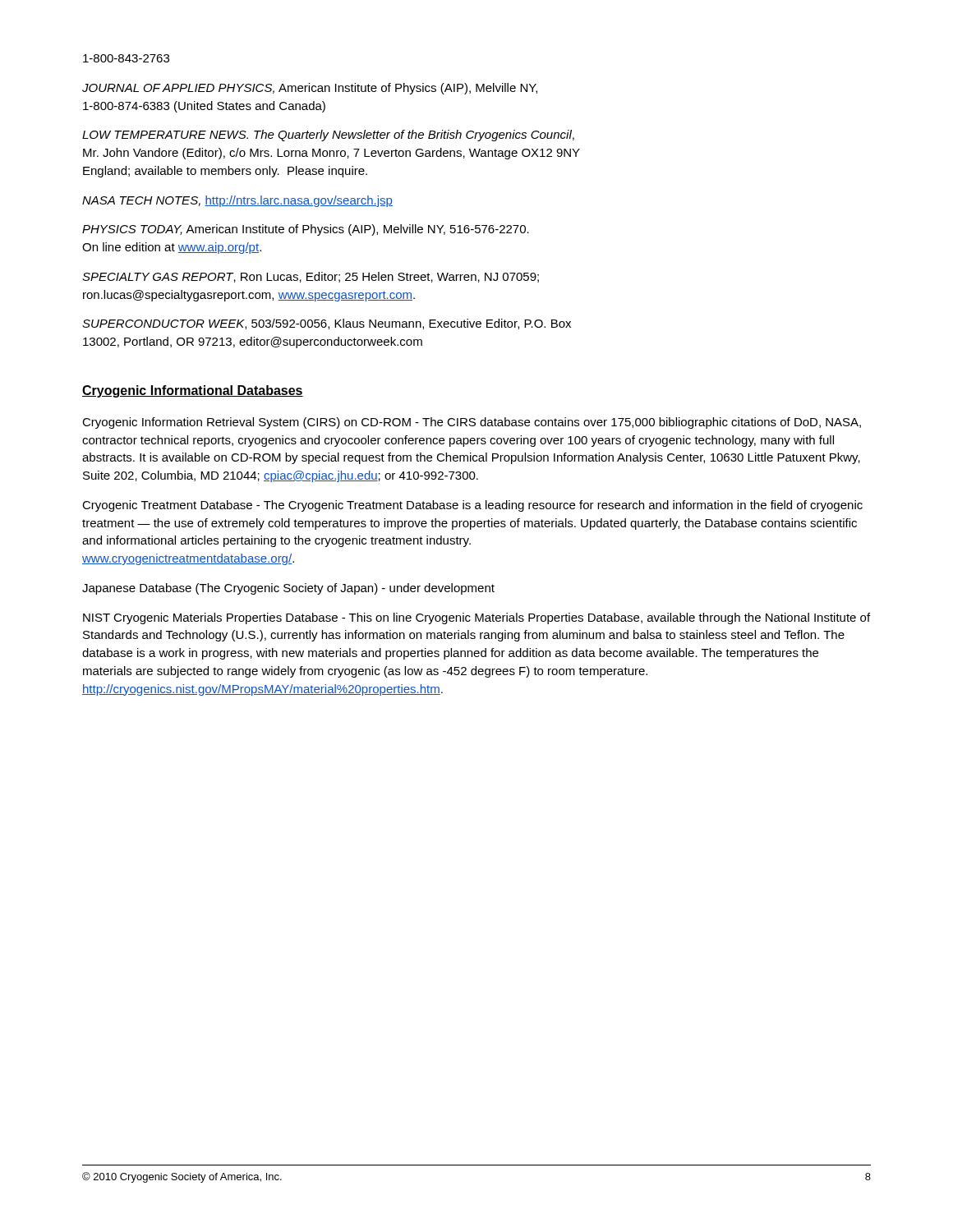Viewport: 953px width, 1232px height.
Task: Find the text block starting "Cryogenic Informational Databases"
Action: [192, 390]
